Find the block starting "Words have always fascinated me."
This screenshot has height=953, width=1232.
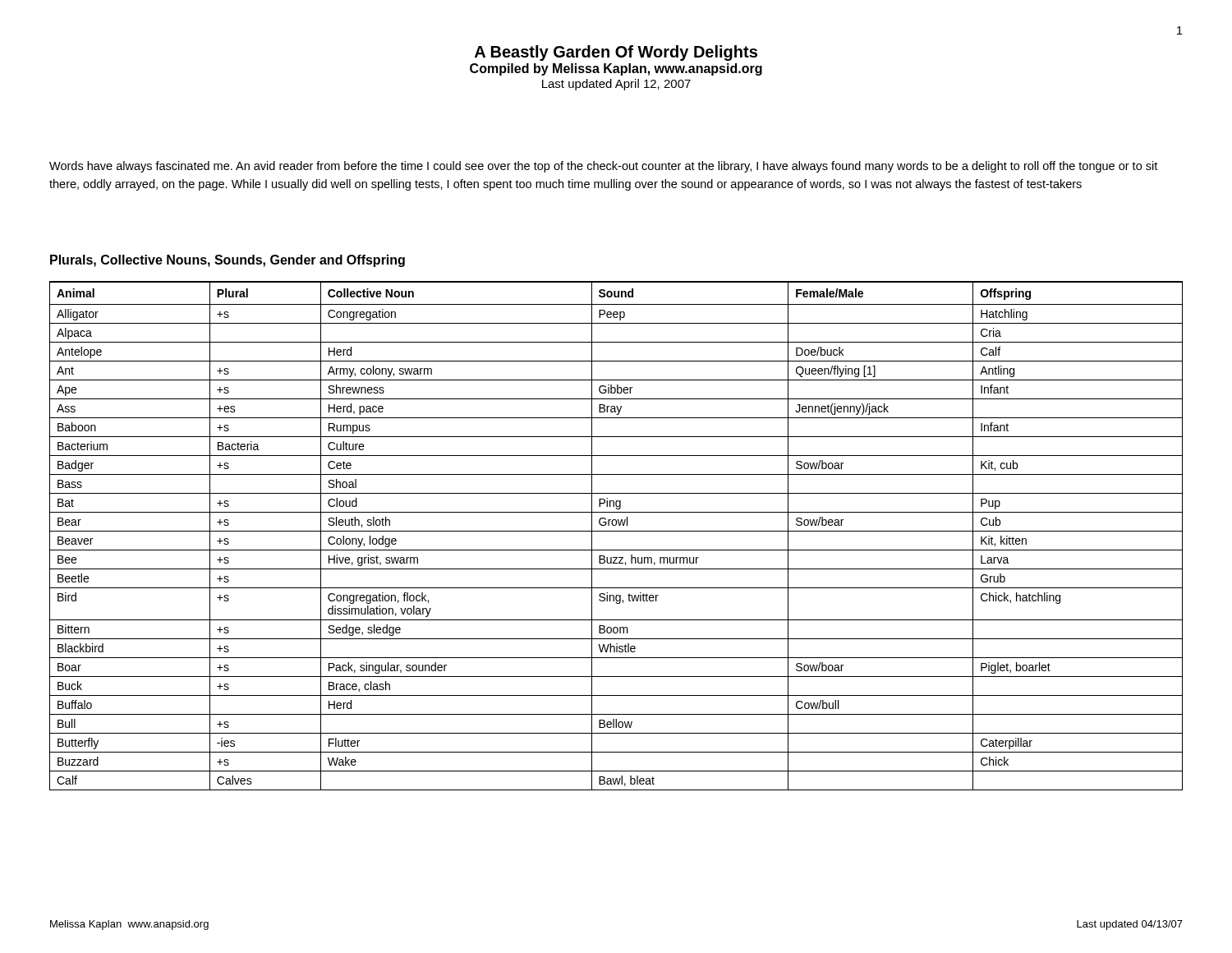click(x=603, y=175)
